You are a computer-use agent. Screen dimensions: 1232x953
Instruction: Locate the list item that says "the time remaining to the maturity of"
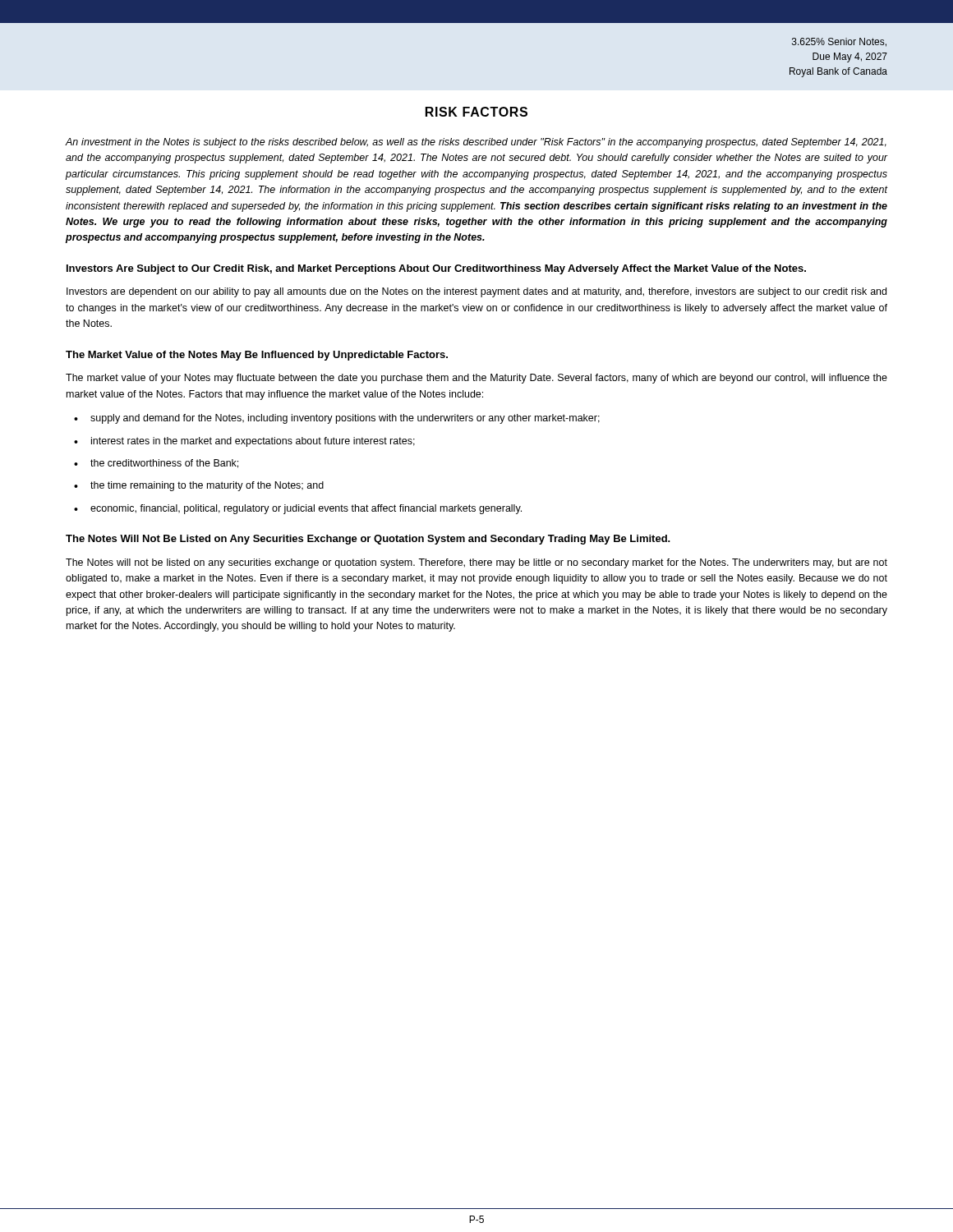tap(207, 486)
